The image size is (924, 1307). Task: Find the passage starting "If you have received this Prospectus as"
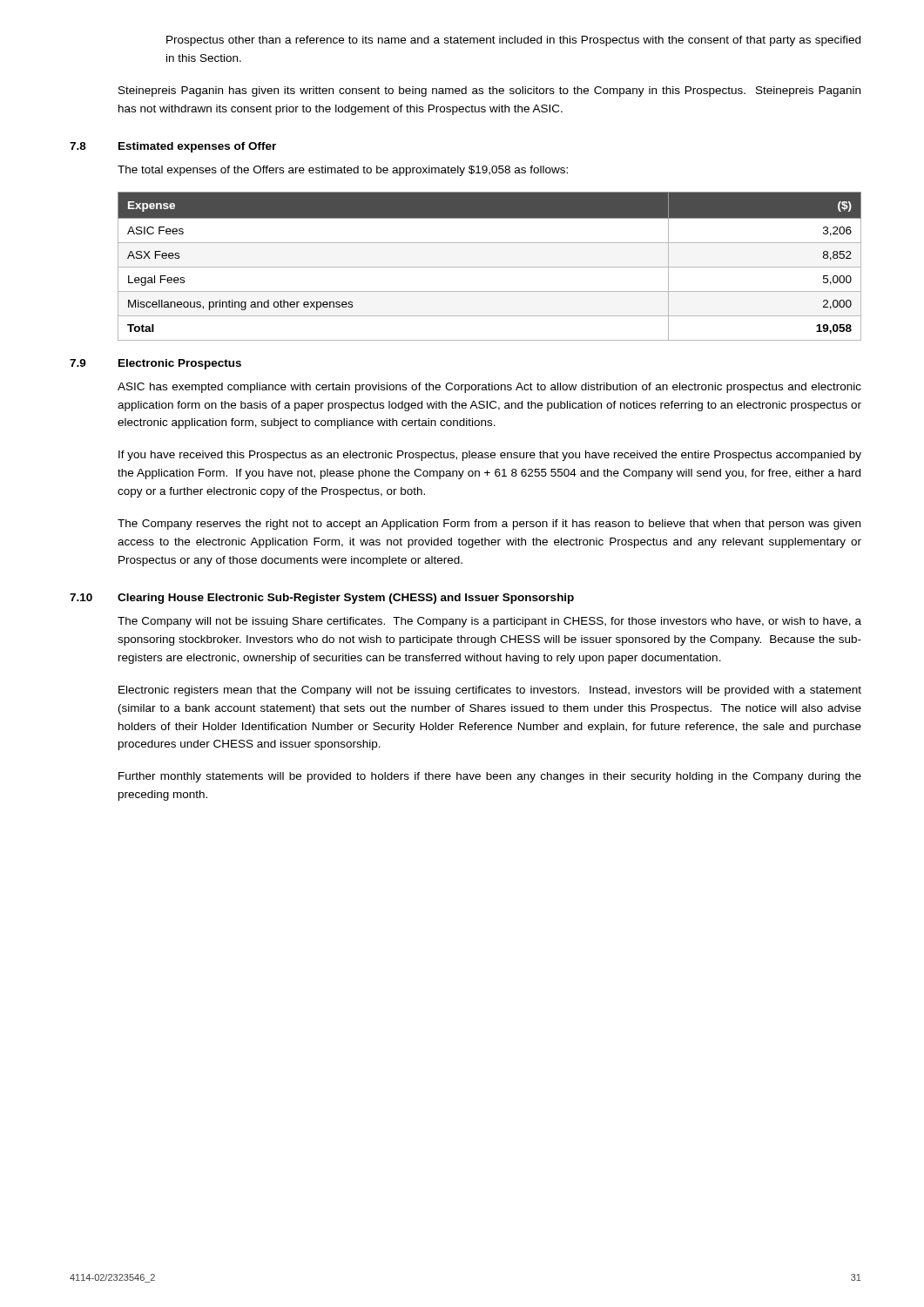(x=489, y=473)
